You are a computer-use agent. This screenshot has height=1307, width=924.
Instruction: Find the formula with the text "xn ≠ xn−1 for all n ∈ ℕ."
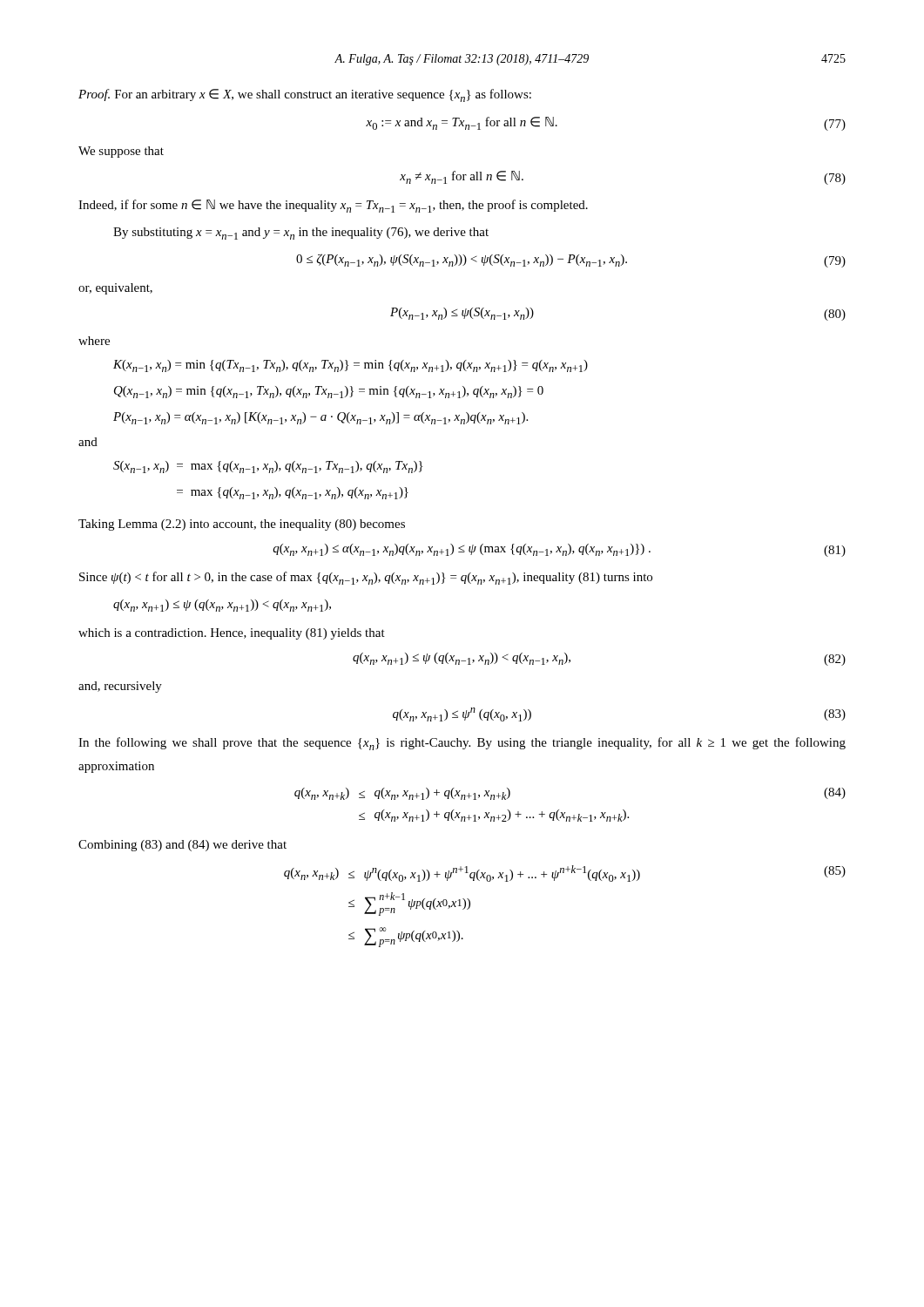point(464,177)
